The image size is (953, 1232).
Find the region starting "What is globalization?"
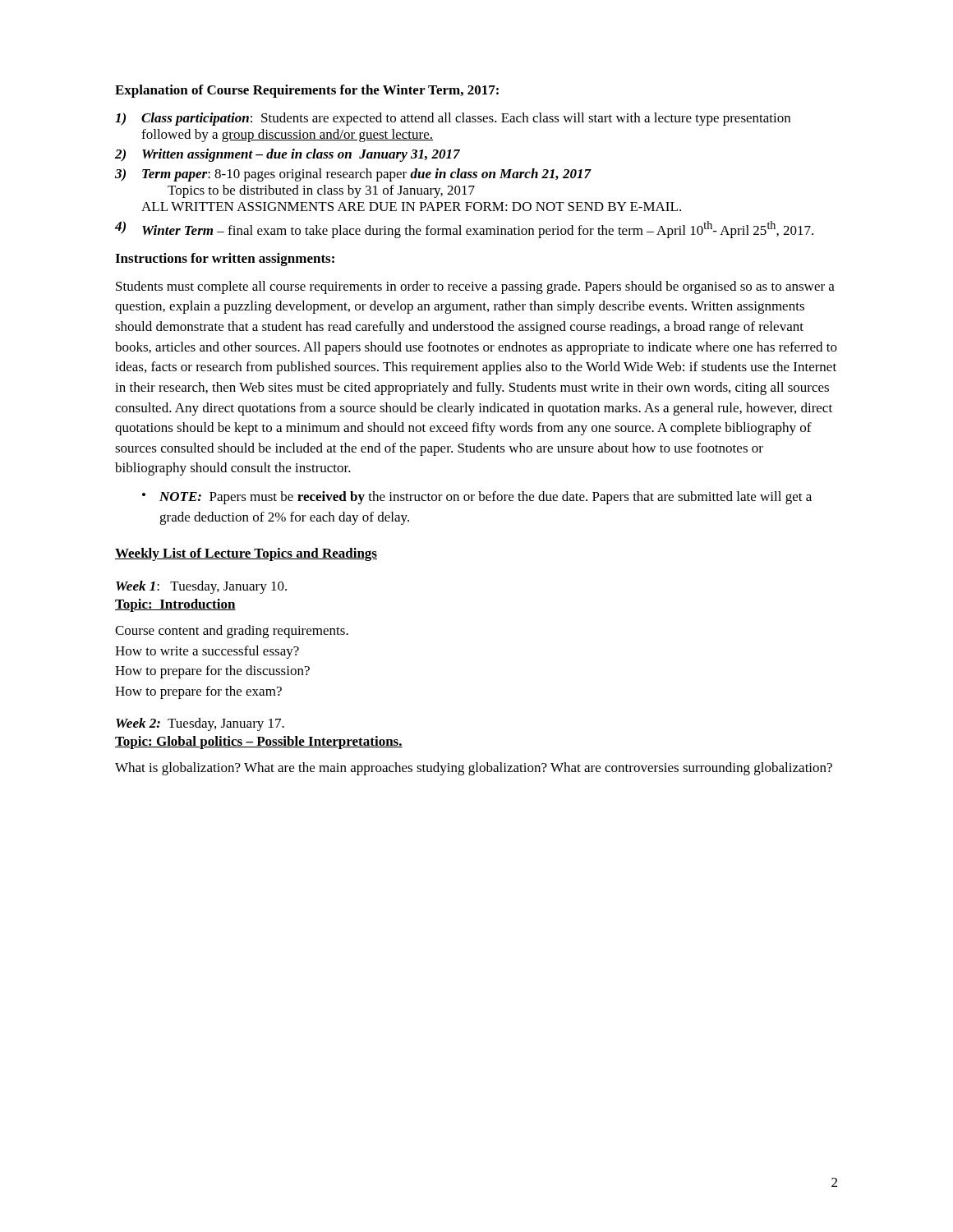tap(474, 767)
